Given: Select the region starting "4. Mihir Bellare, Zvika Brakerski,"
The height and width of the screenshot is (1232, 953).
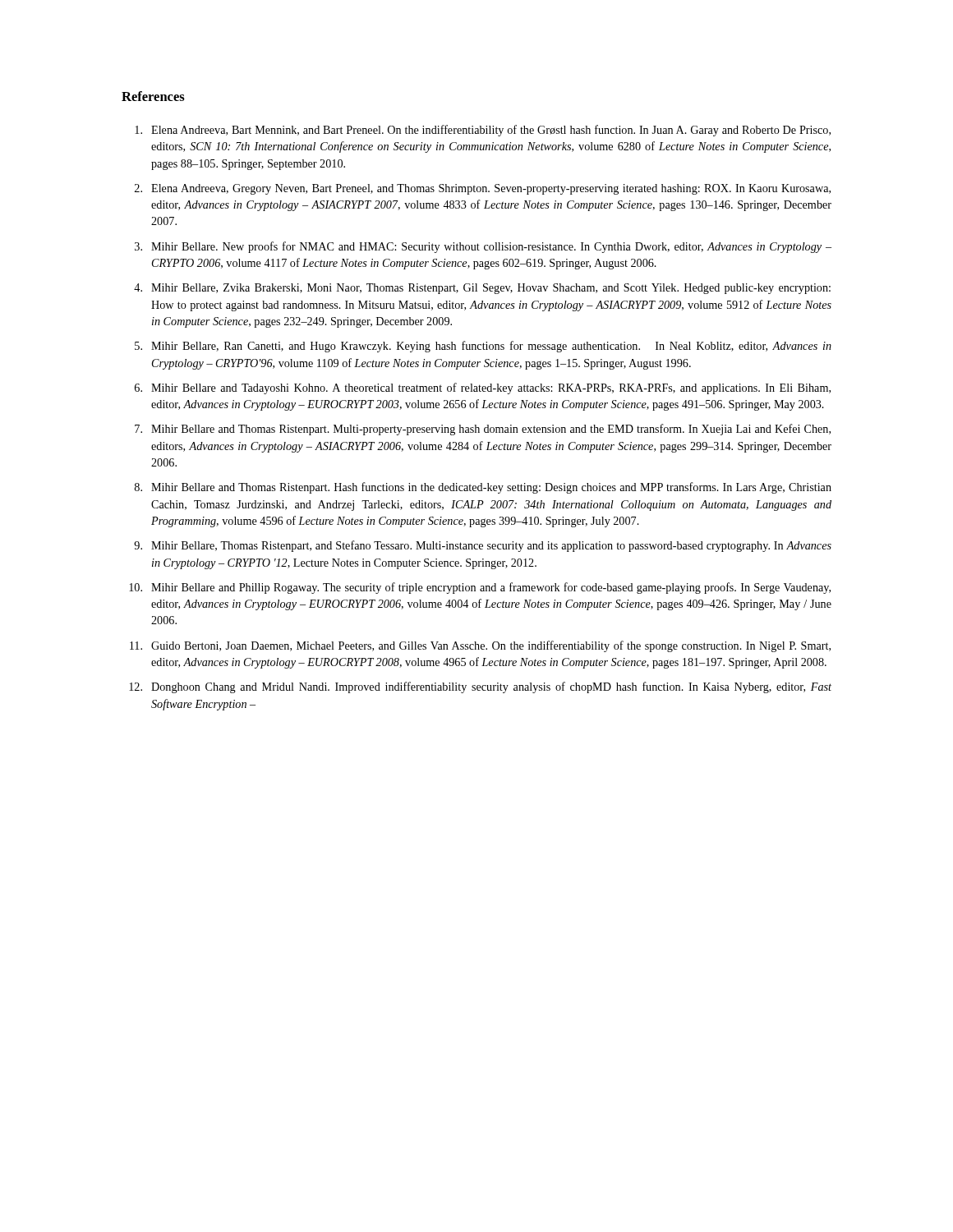Looking at the screenshot, I should tap(476, 305).
